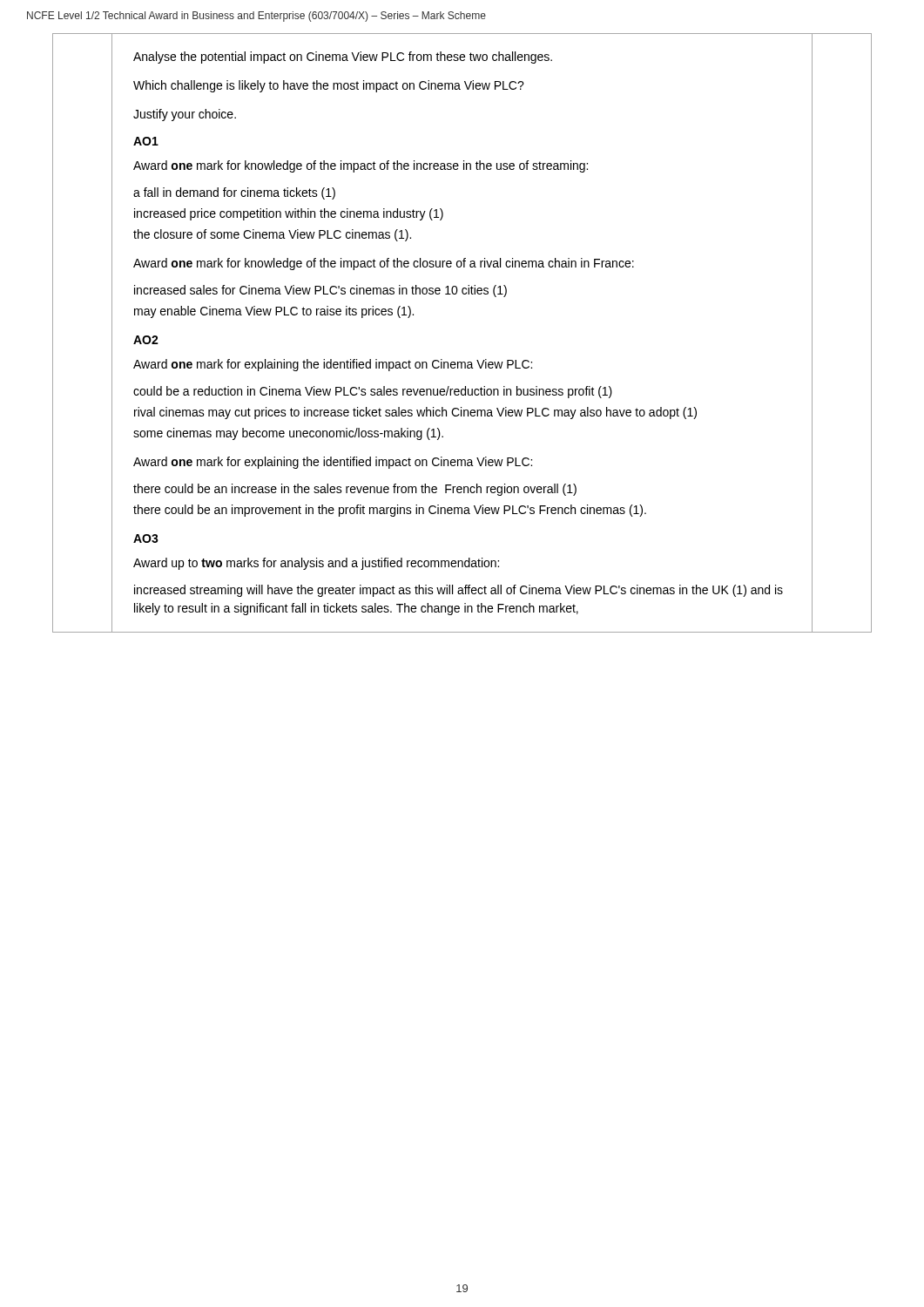Navigate to the text block starting "some cinemas may become uneconomic/loss-making (1)."
Viewport: 924px width, 1307px height.
289,433
